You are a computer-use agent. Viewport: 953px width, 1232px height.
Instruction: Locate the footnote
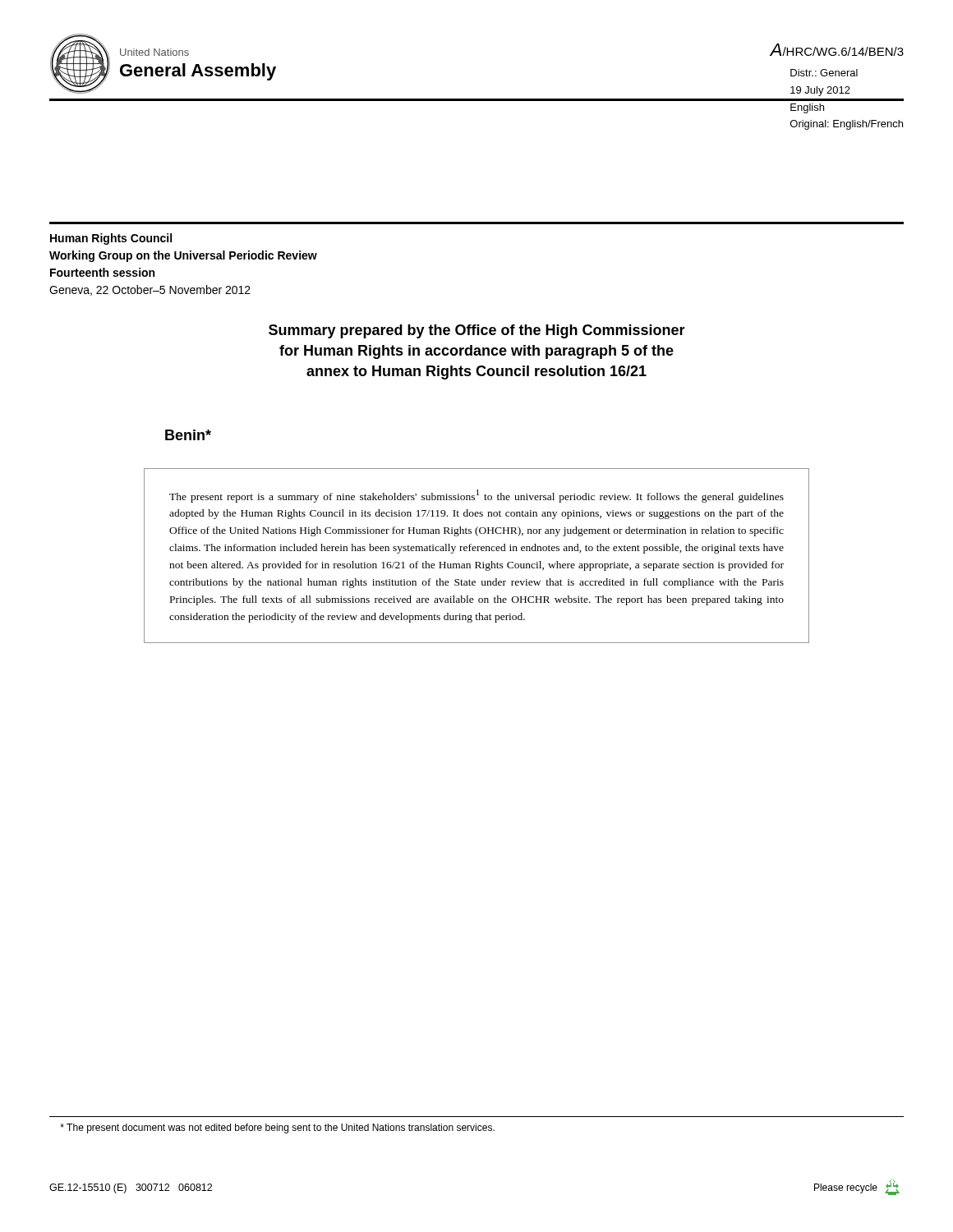pyautogui.click(x=476, y=1128)
